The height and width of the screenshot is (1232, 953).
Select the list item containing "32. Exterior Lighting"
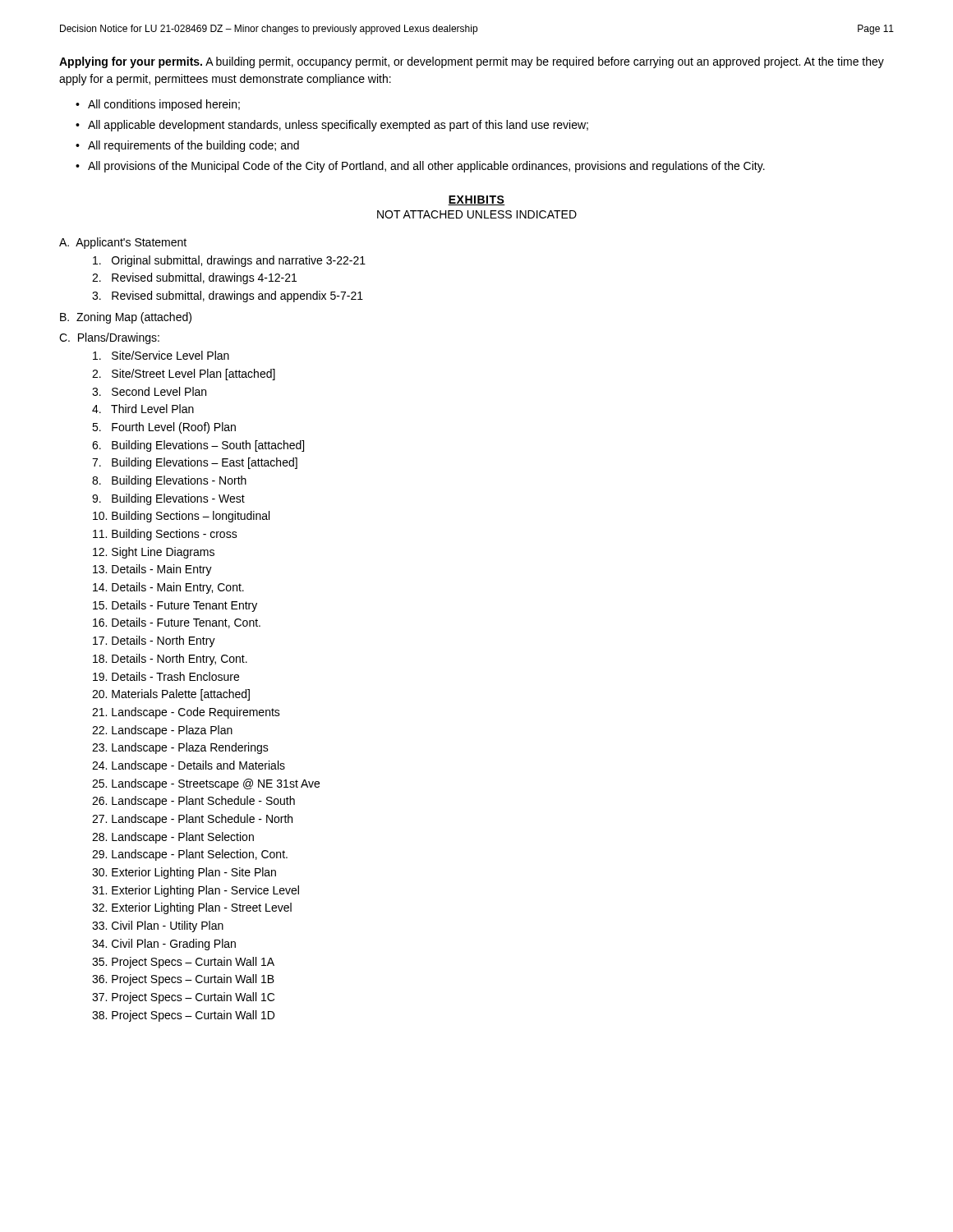tap(192, 908)
